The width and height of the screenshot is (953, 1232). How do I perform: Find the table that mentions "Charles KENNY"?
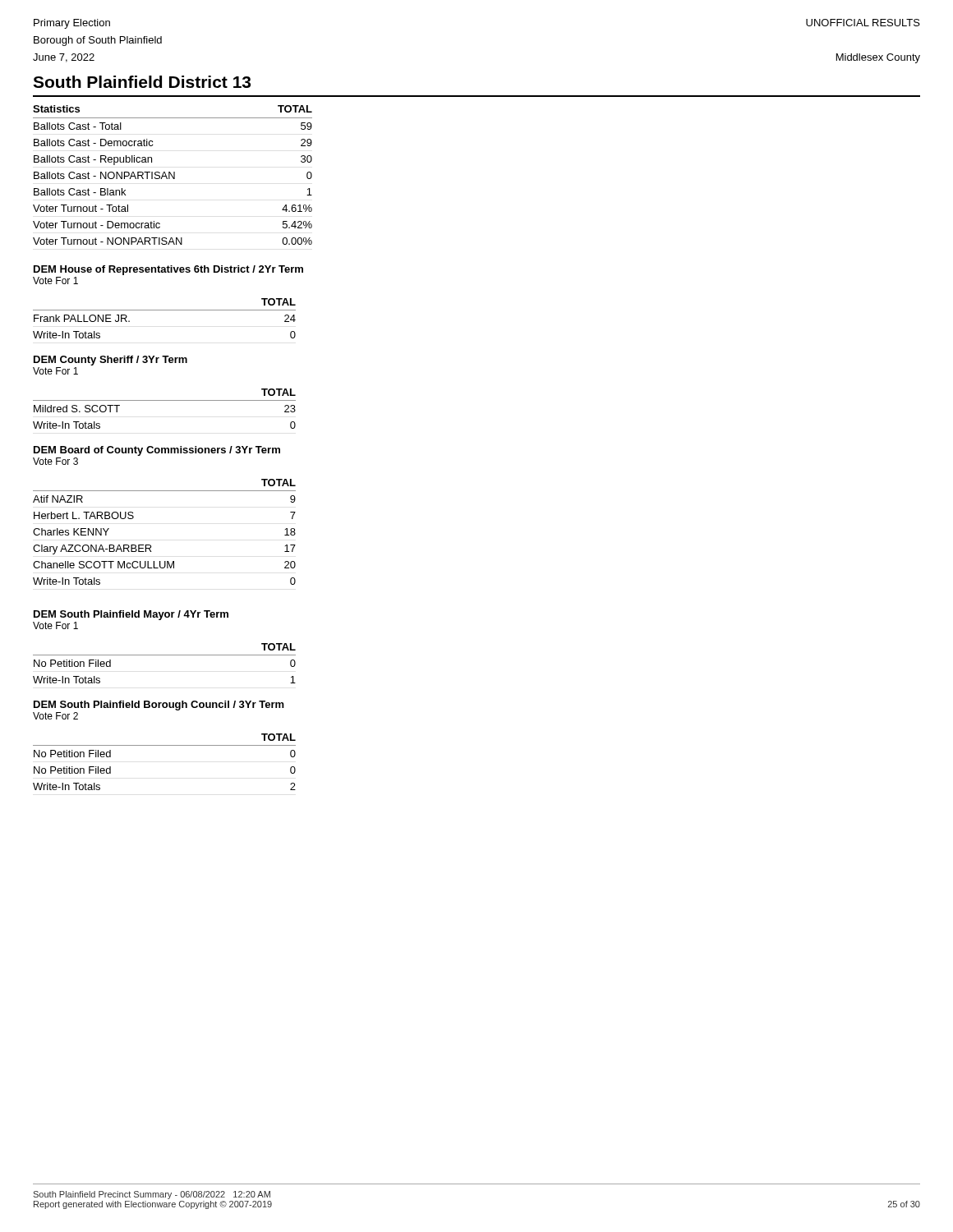[x=164, y=532]
